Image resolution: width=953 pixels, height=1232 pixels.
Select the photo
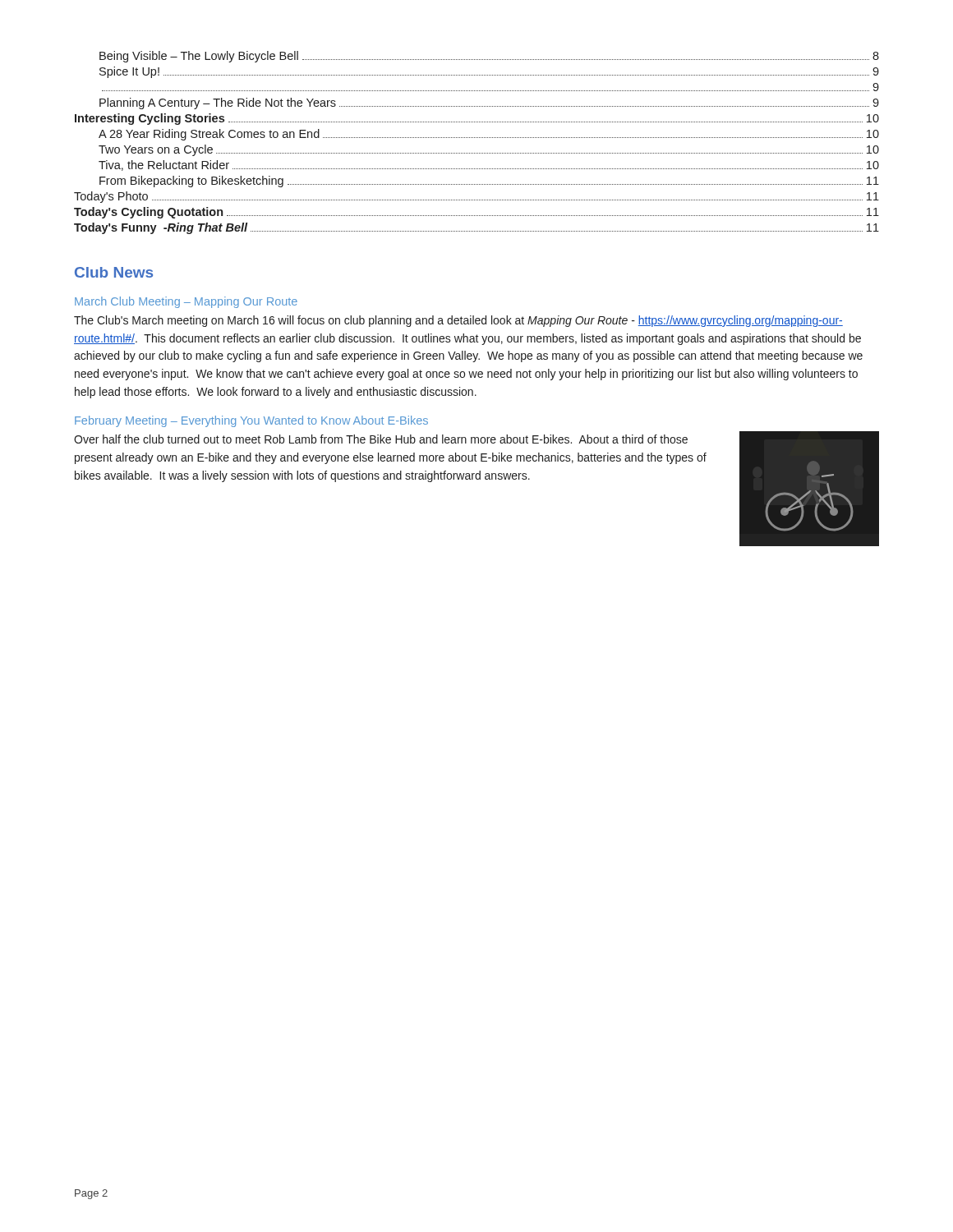[x=809, y=489]
